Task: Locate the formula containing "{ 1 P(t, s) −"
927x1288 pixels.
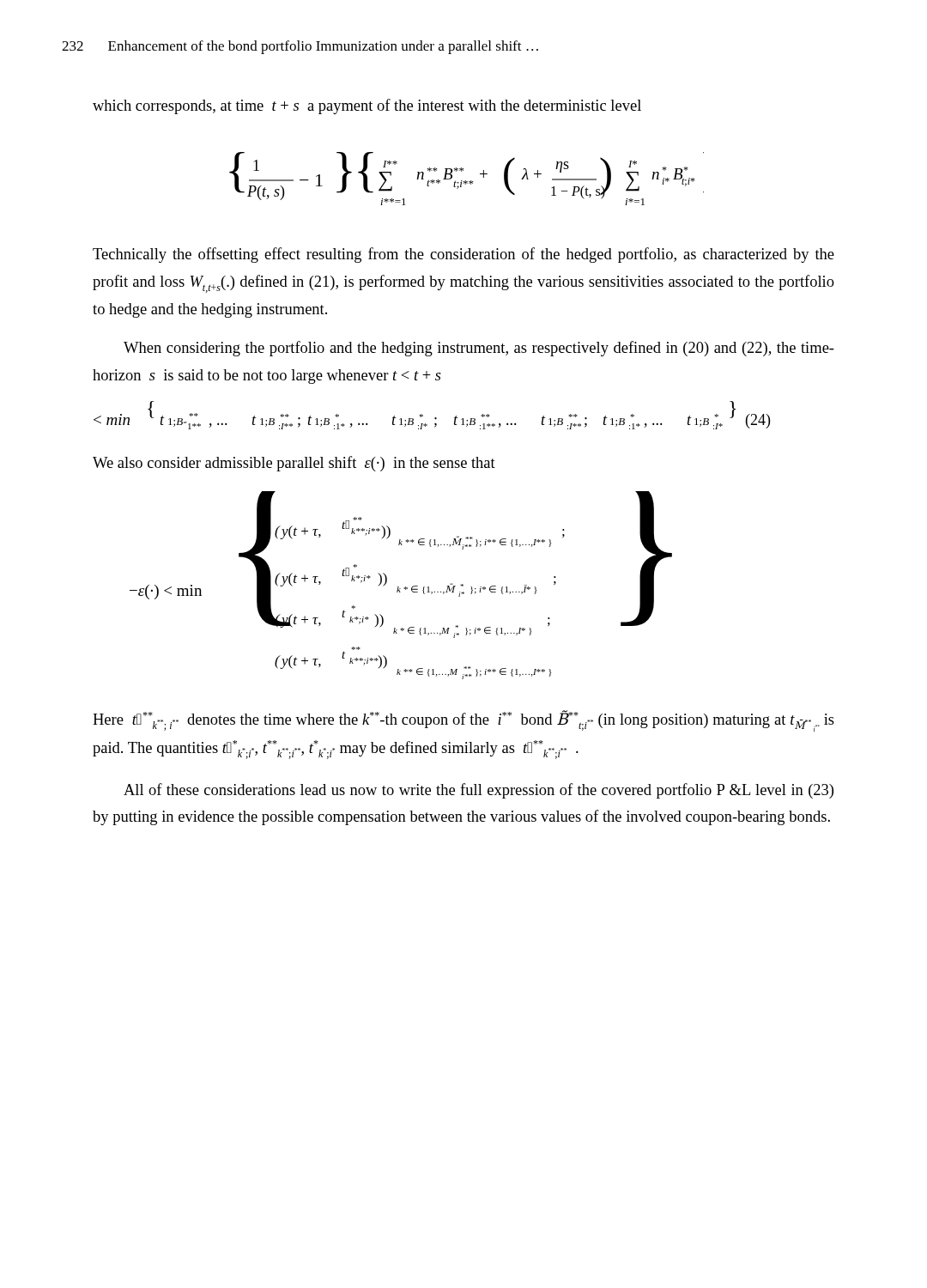Action: tap(473, 181)
